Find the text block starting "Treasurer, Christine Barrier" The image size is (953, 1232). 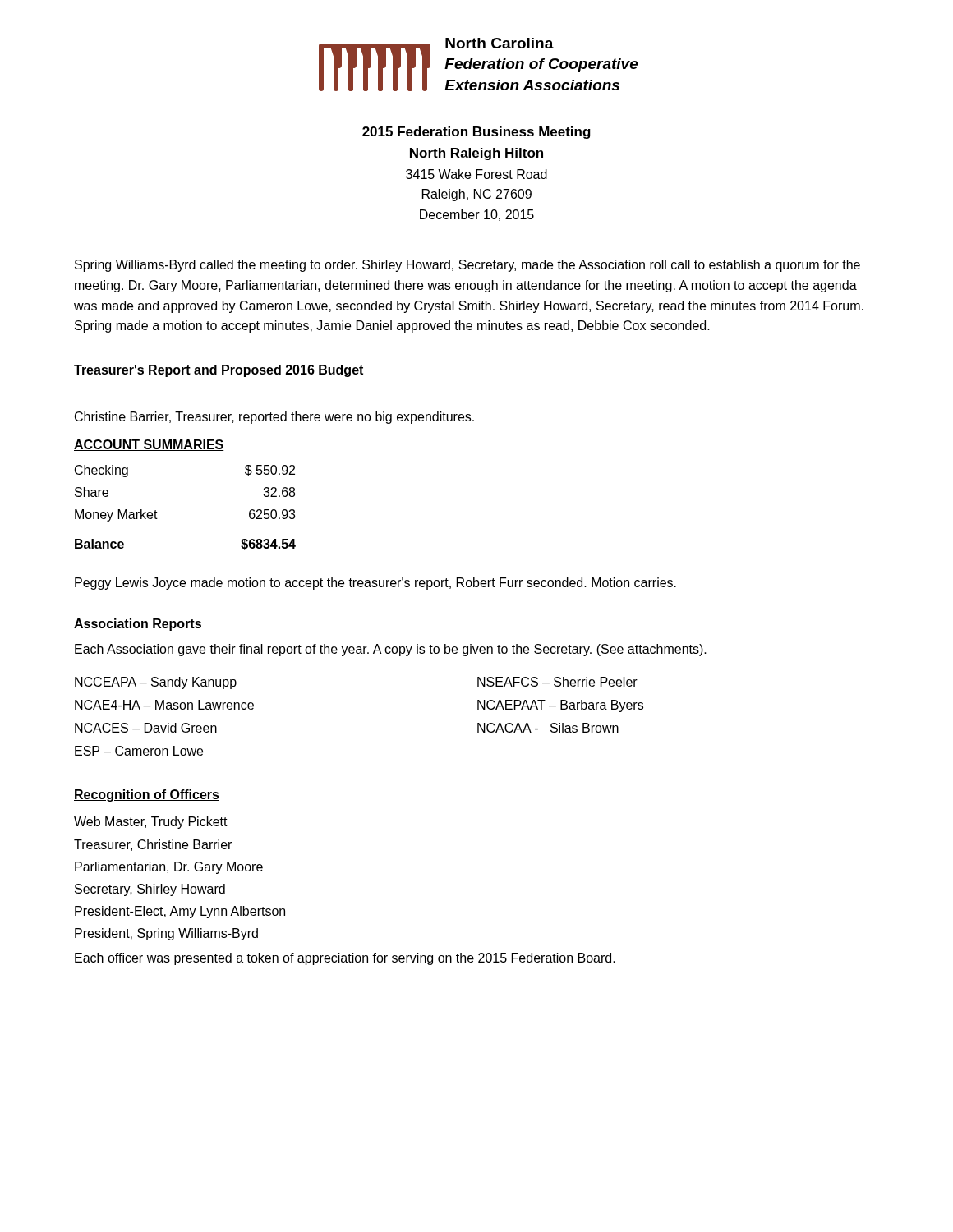(153, 844)
